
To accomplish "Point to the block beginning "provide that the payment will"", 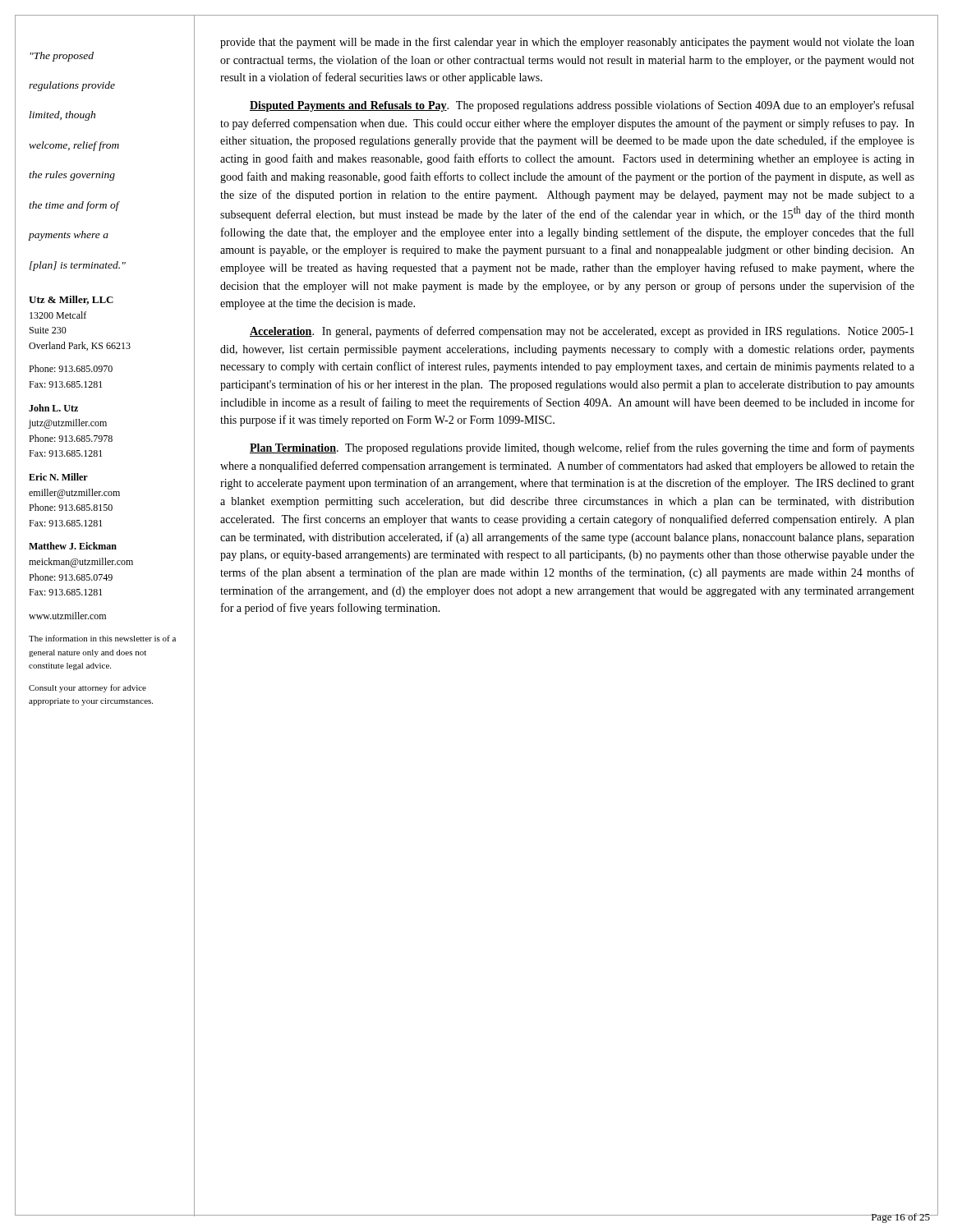I will 567,60.
